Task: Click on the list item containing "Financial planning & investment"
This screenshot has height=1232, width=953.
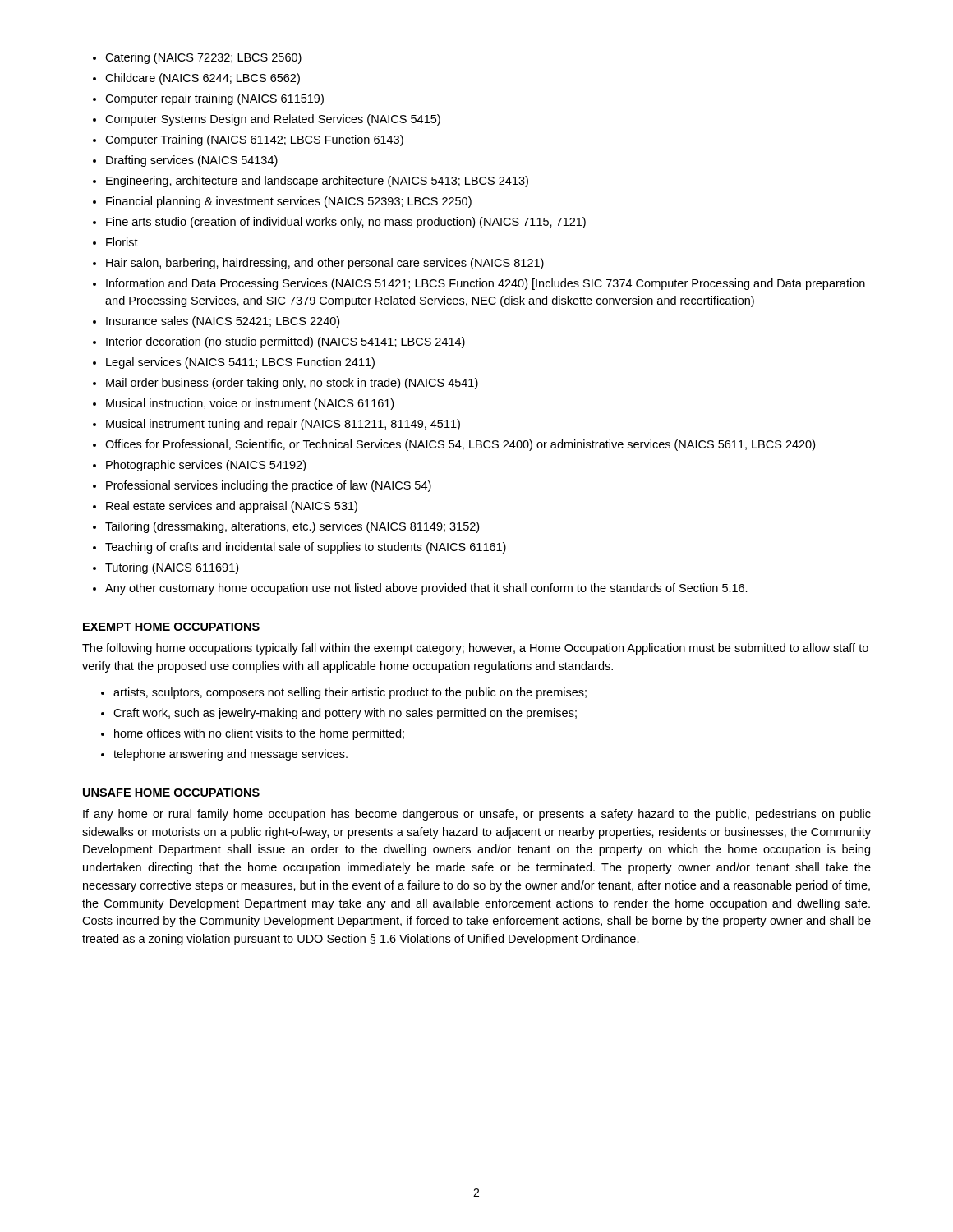Action: 289,202
